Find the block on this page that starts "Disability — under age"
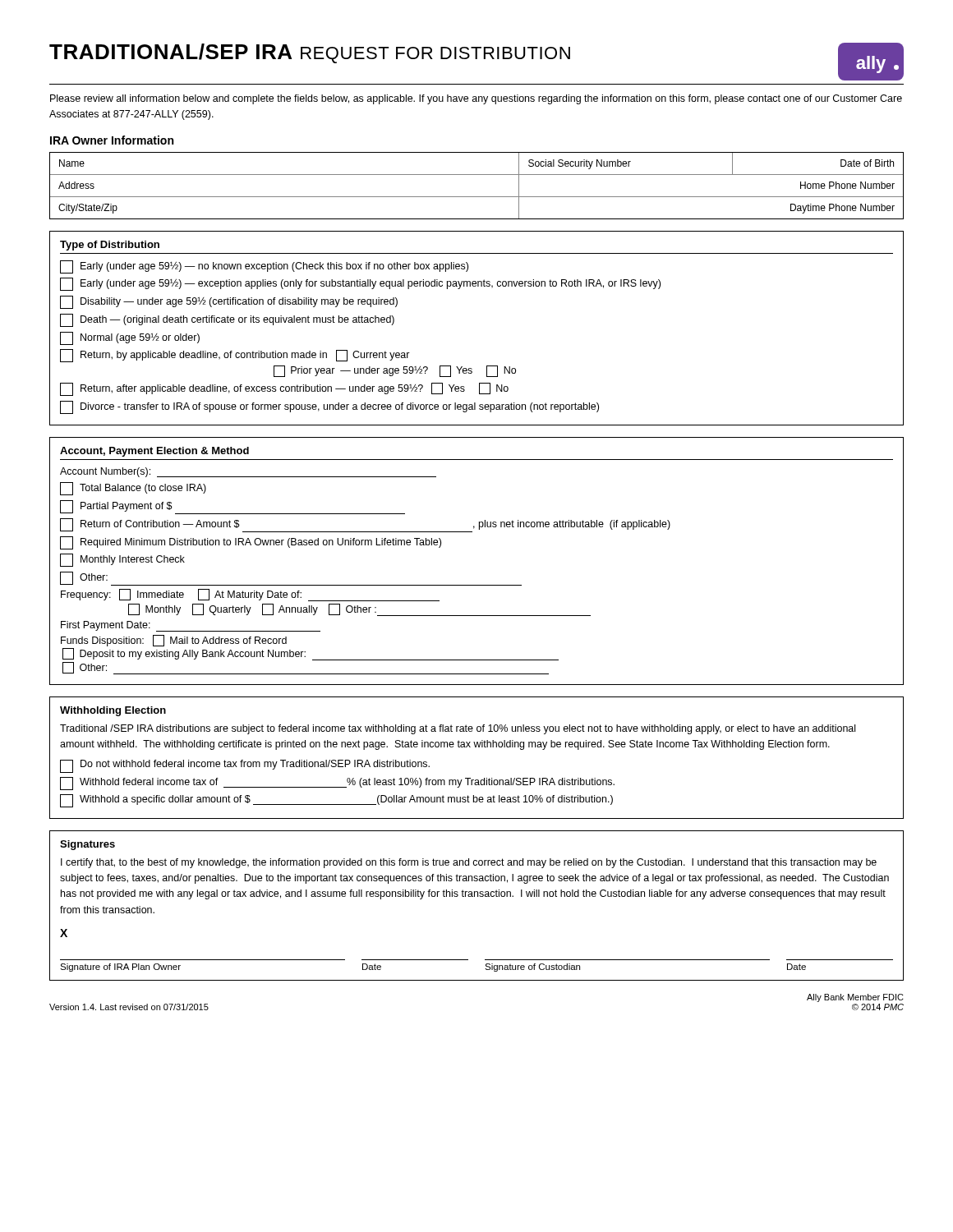Viewport: 953px width, 1232px height. point(229,302)
